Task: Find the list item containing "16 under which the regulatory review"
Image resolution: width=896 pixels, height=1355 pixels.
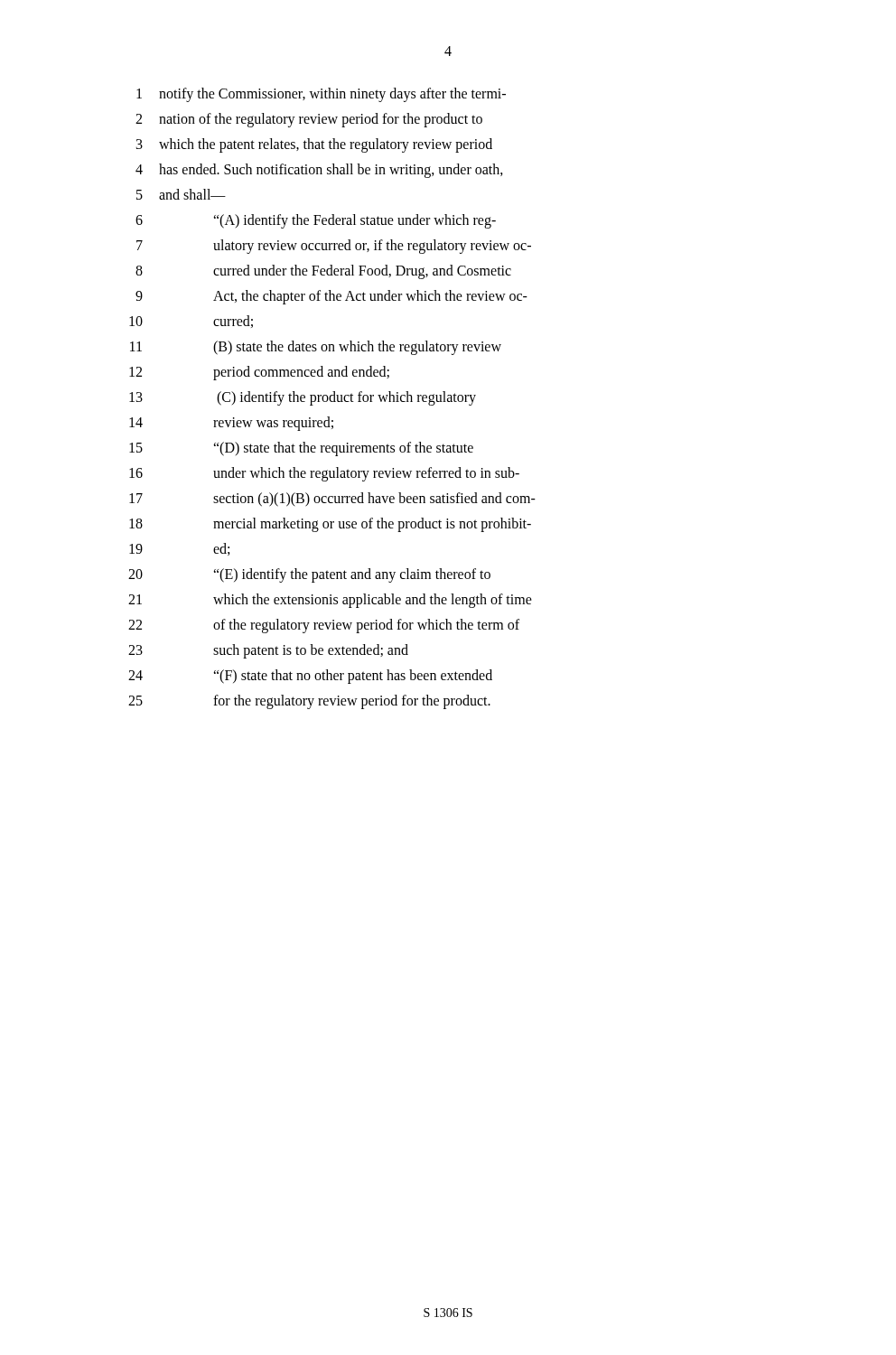Action: coord(314,473)
